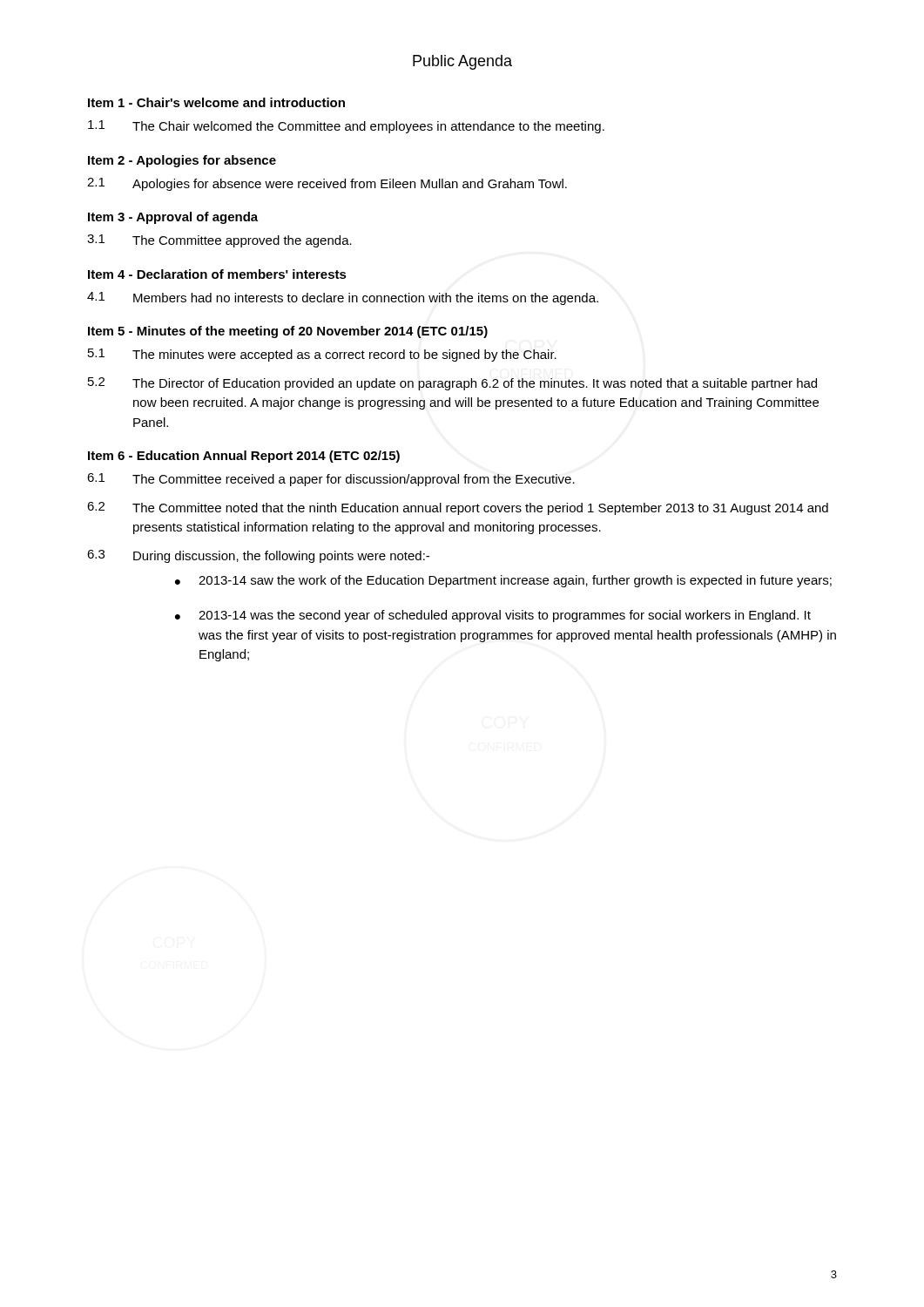The height and width of the screenshot is (1307, 924).
Task: Locate the block starting "Item 3 - Approval"
Action: click(173, 217)
